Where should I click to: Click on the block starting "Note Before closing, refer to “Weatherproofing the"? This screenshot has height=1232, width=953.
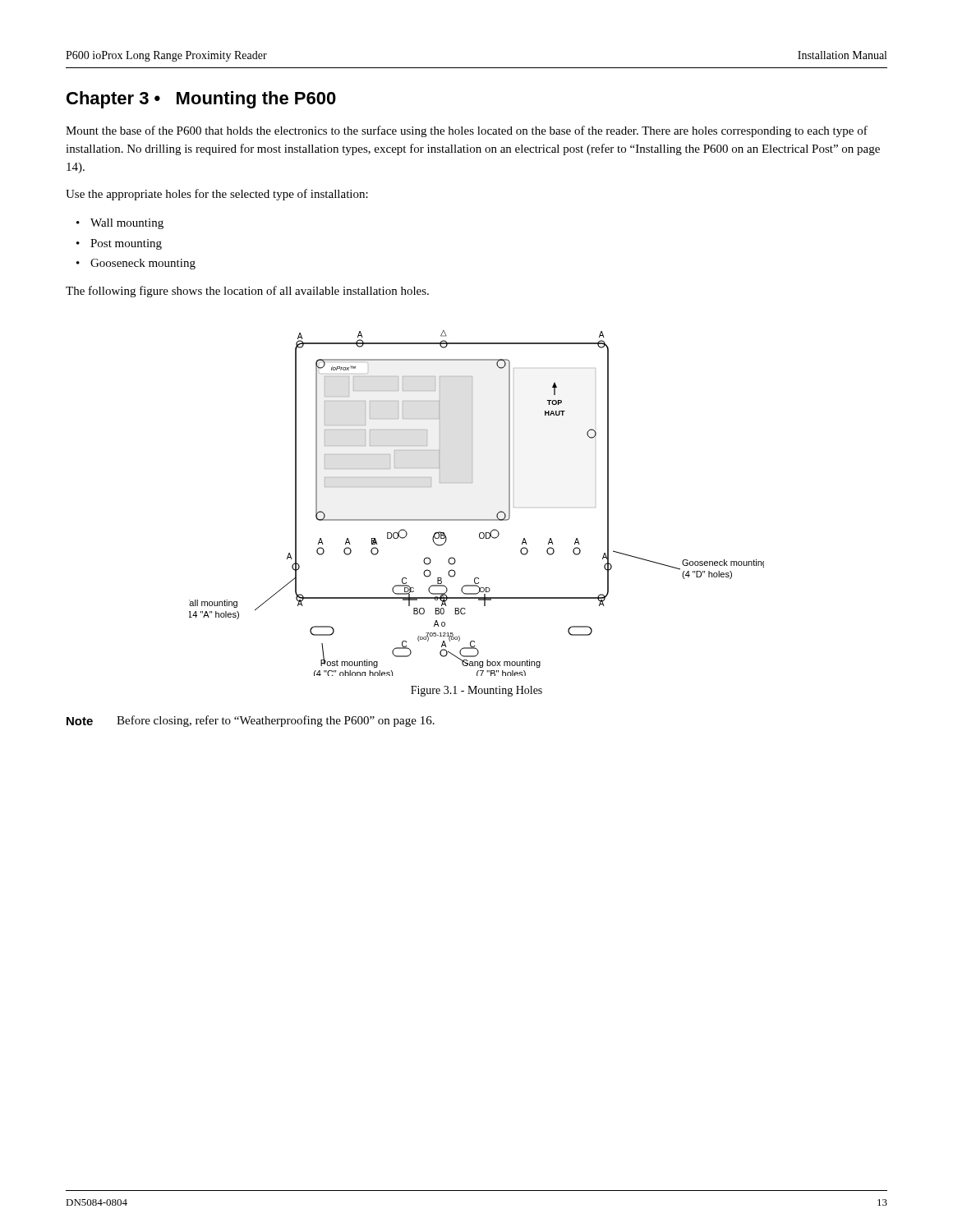(x=250, y=721)
